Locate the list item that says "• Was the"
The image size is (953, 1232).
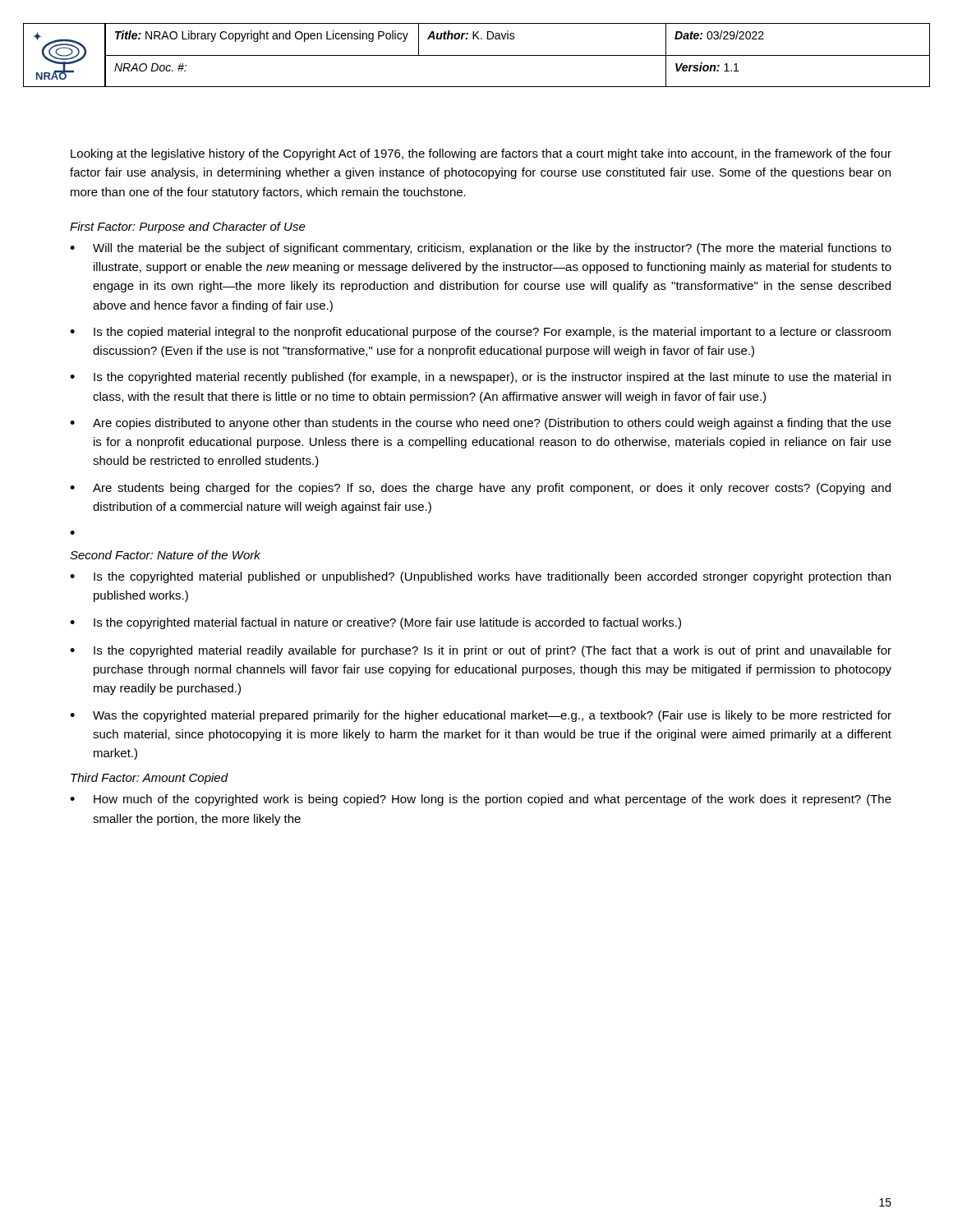click(481, 734)
